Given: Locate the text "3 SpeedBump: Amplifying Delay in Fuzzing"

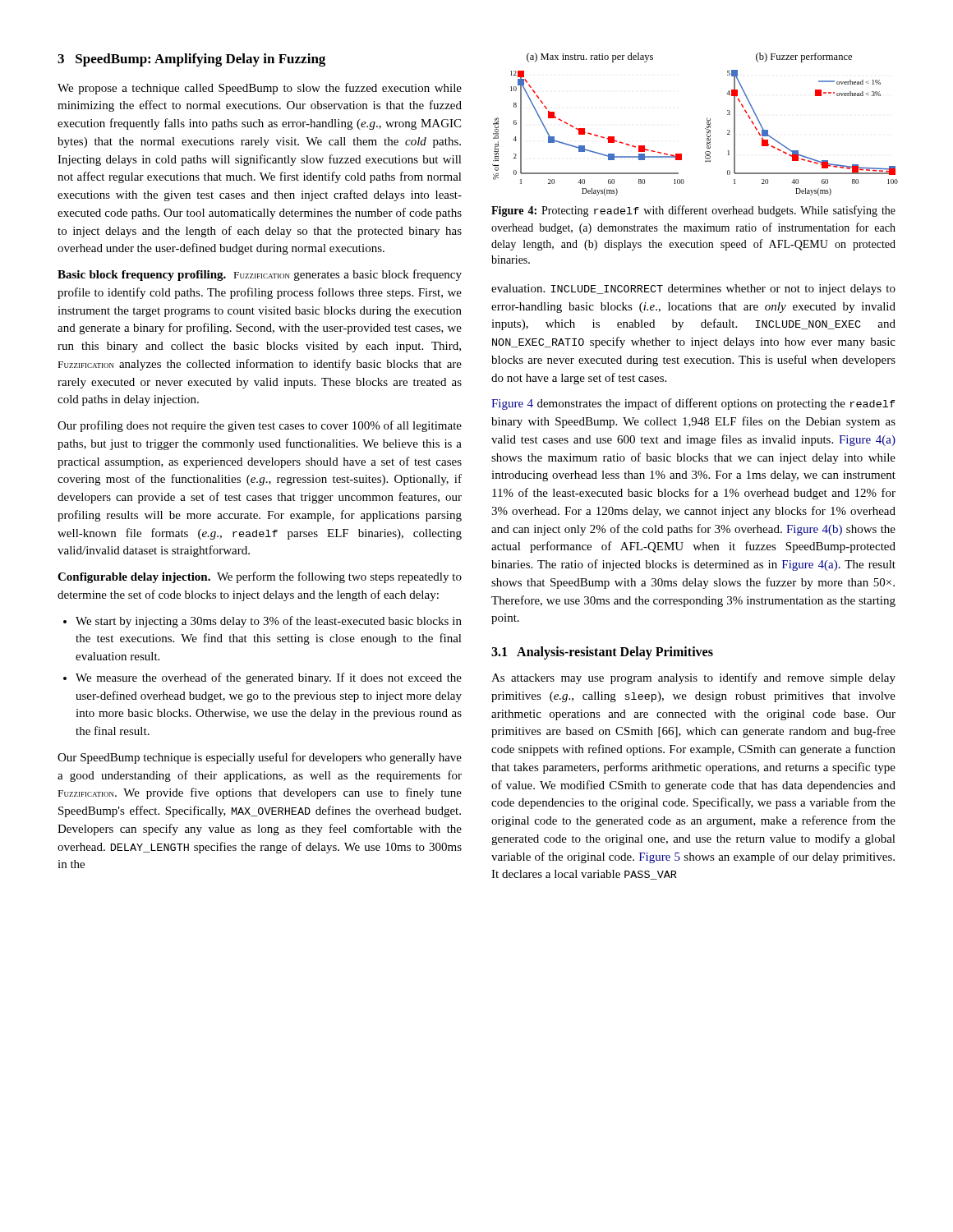Looking at the screenshot, I should 260,59.
